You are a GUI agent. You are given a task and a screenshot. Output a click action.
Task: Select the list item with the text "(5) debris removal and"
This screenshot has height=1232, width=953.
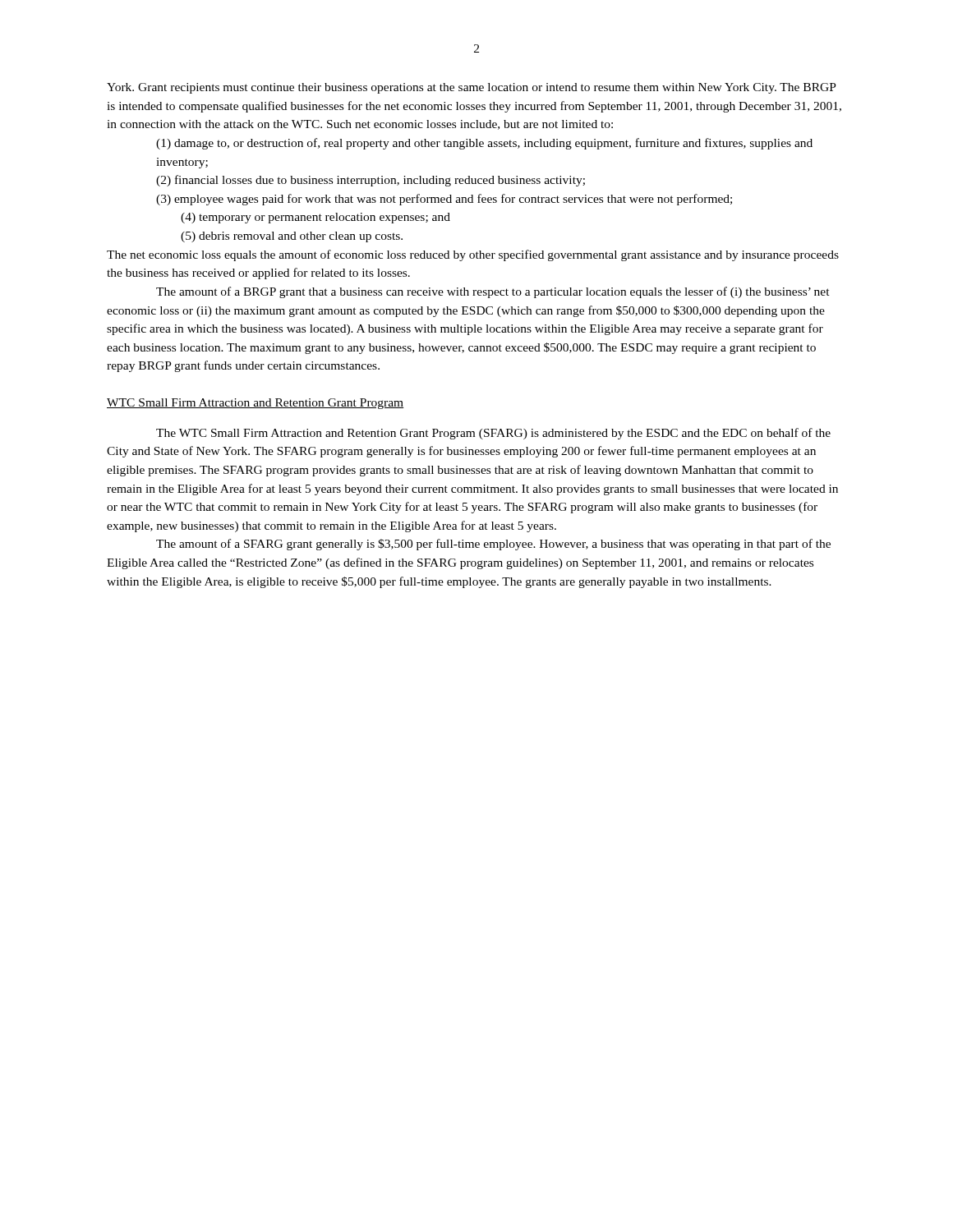tap(292, 237)
